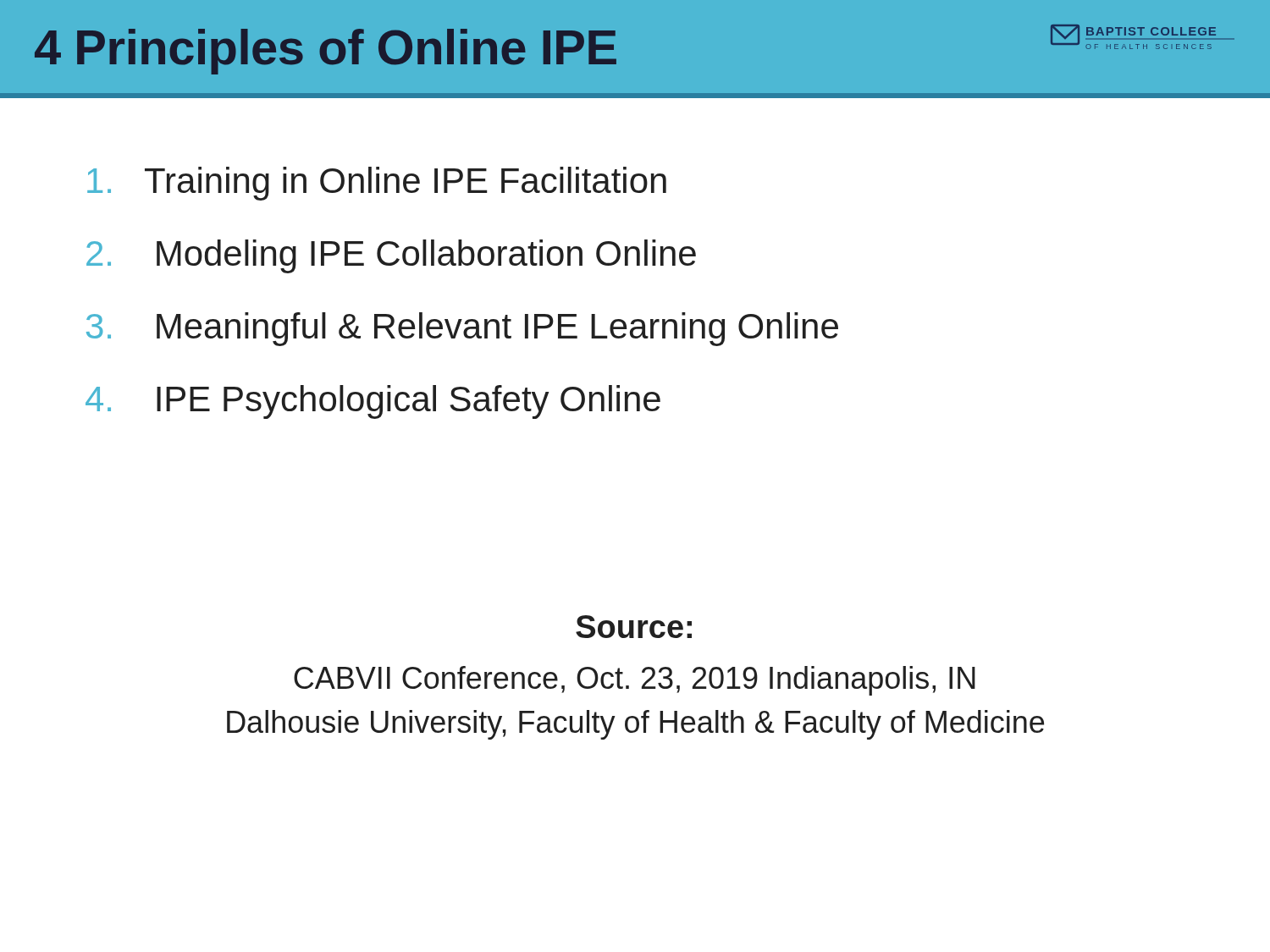Point to "4 Principles of Online IPE"
This screenshot has height=952, width=1270.
click(x=326, y=47)
